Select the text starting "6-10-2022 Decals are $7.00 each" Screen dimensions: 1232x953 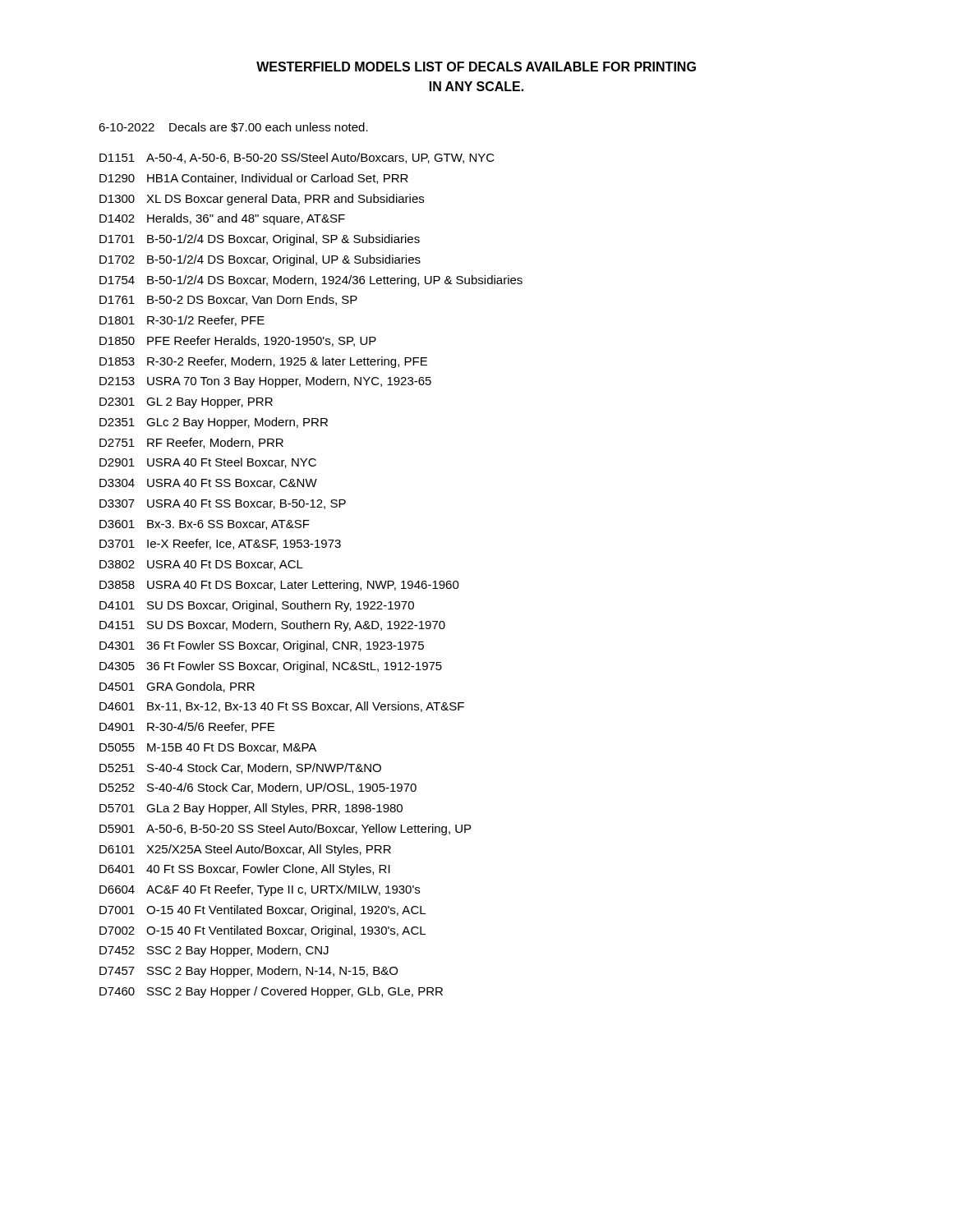coord(234,127)
